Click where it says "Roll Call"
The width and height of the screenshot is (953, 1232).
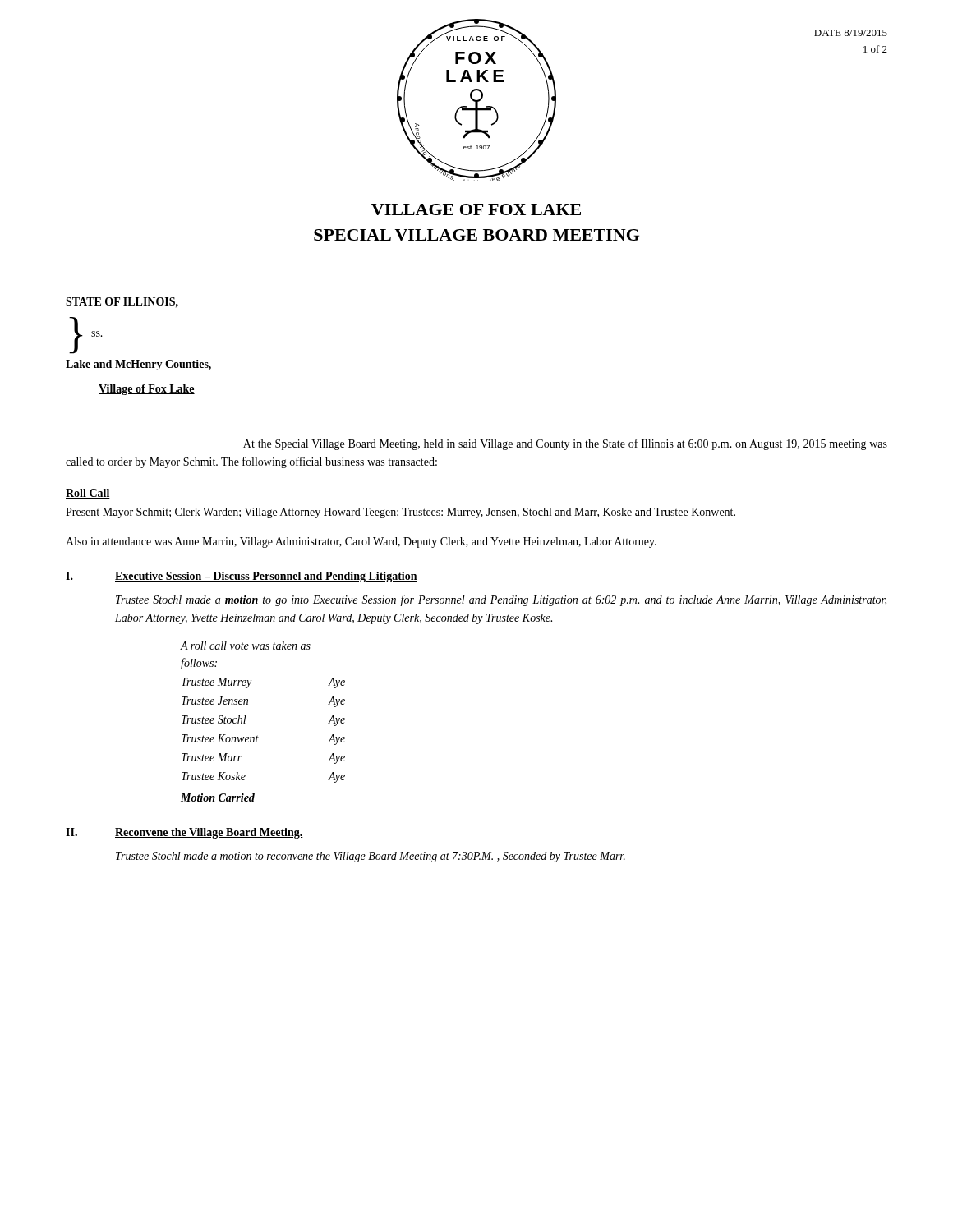click(x=88, y=493)
